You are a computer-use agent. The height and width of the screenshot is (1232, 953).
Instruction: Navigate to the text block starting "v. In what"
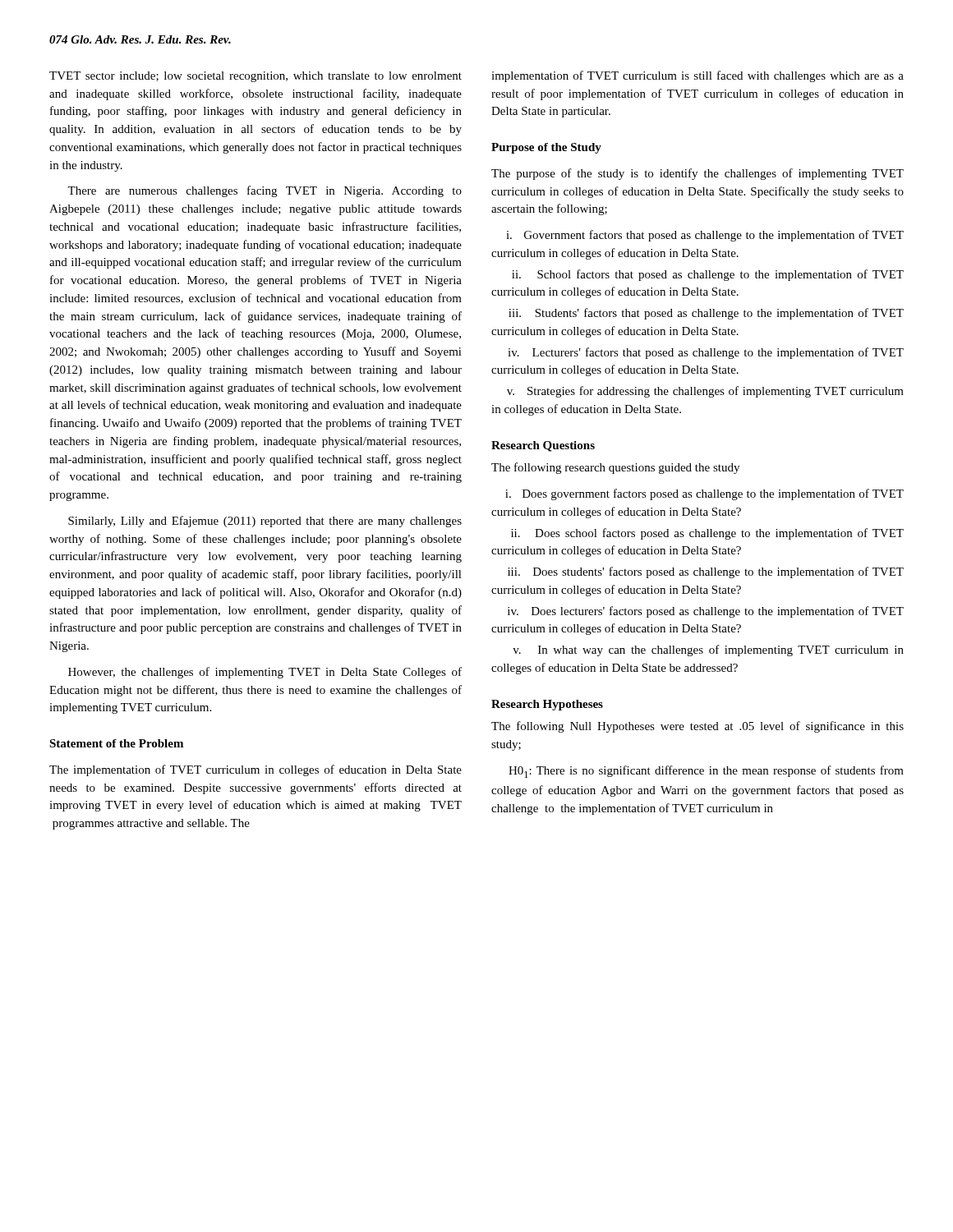tap(698, 659)
